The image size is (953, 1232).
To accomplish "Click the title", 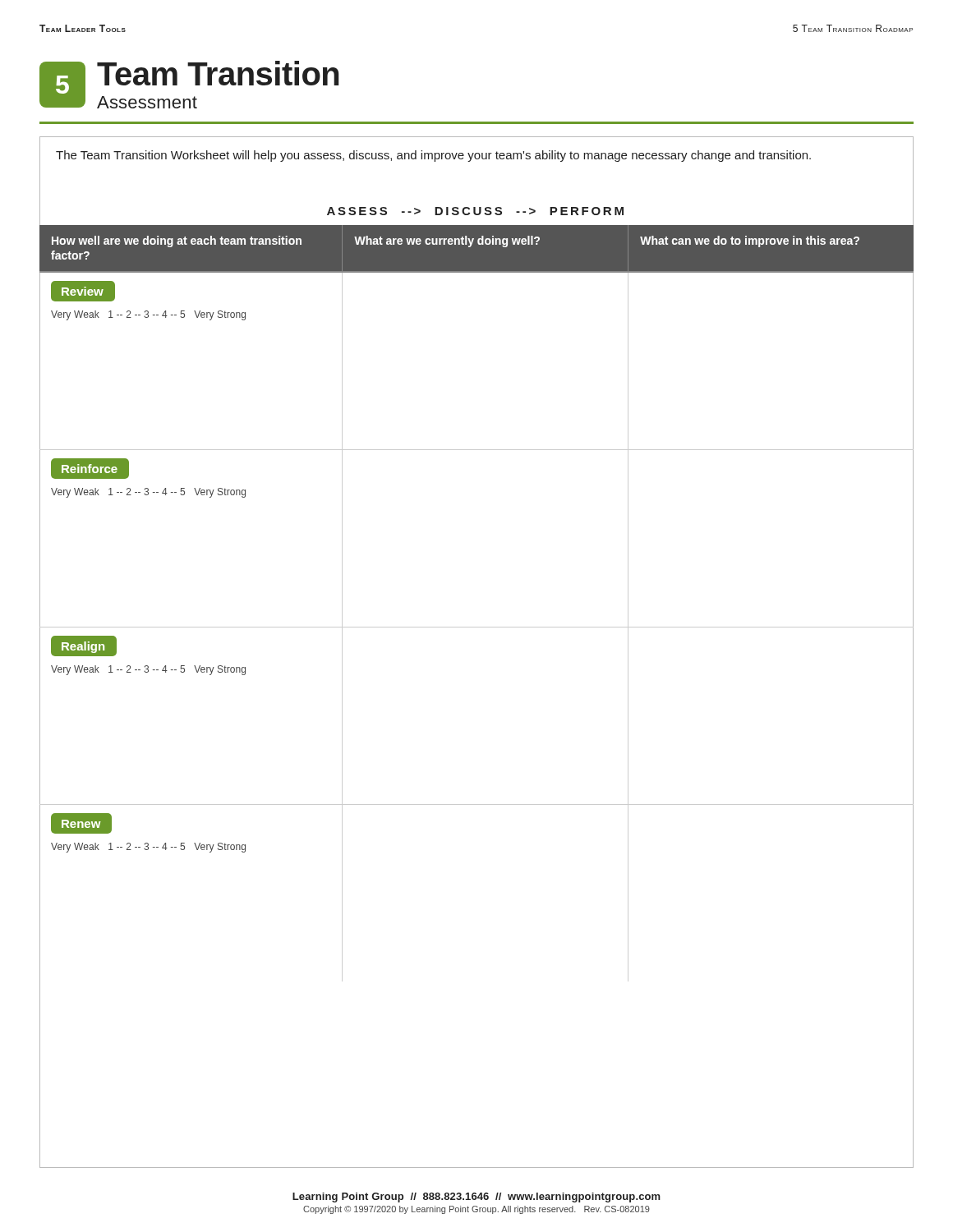I will [190, 85].
